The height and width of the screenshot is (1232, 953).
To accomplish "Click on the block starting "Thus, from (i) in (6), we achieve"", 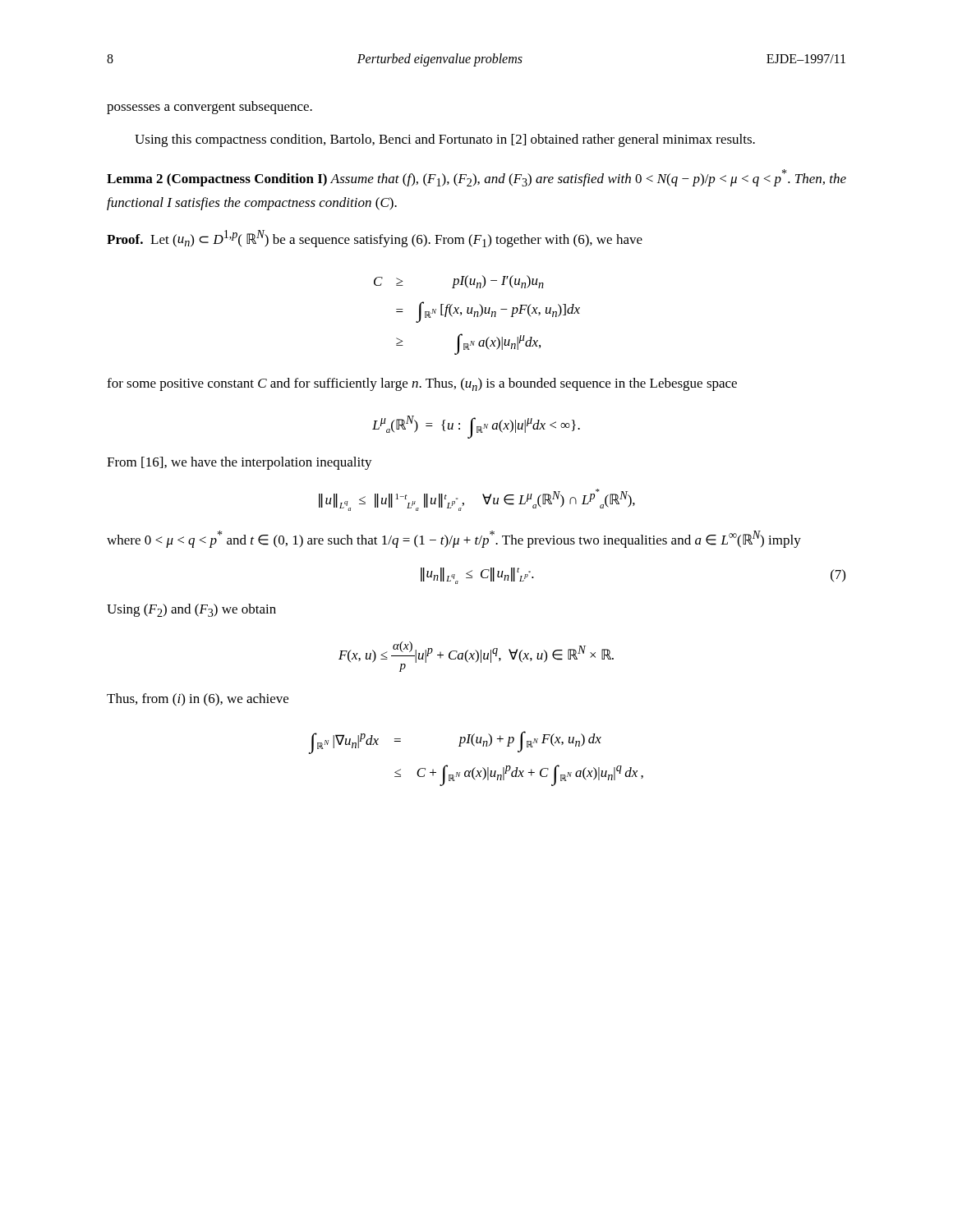I will click(x=198, y=700).
